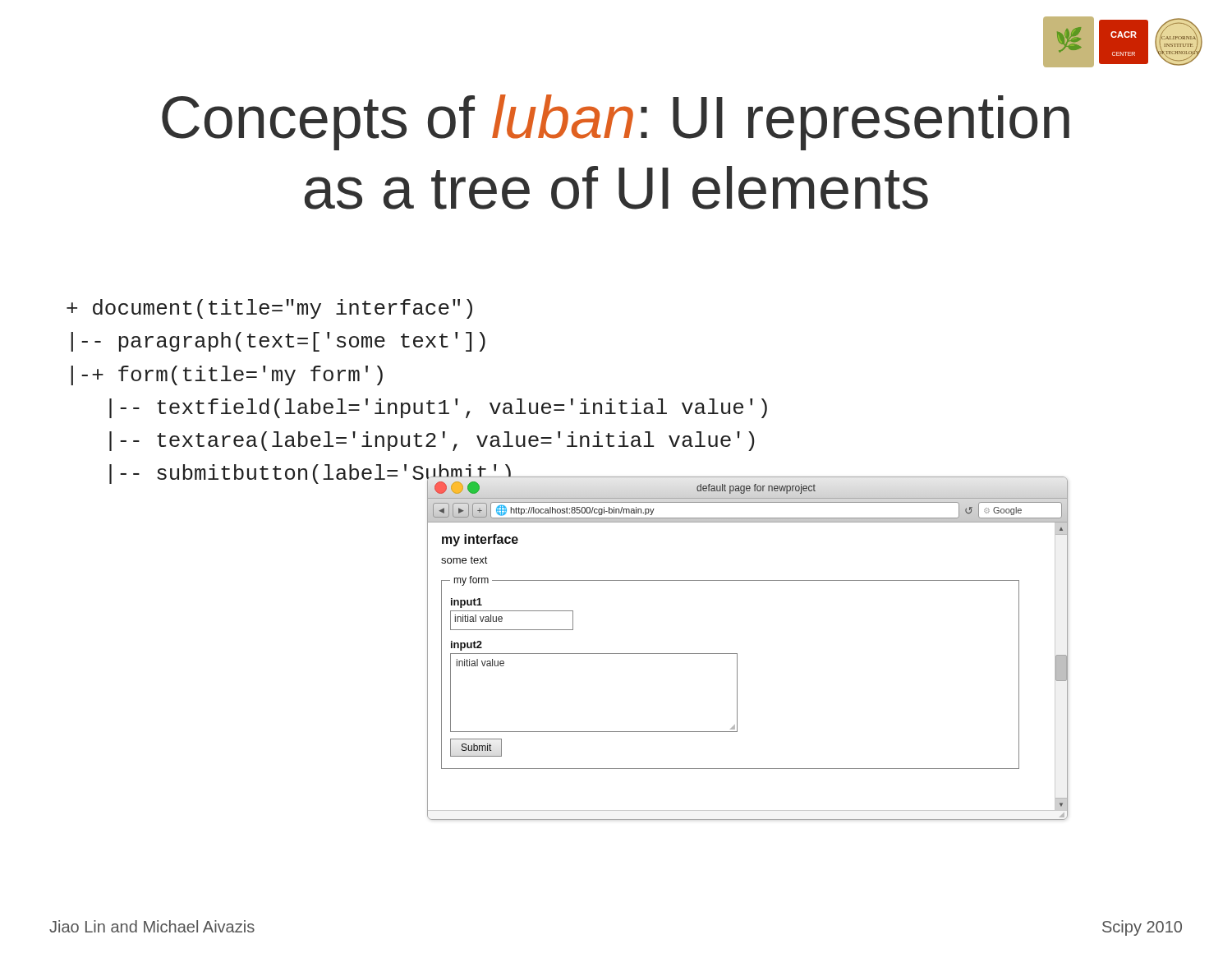The width and height of the screenshot is (1232, 953).
Task: Locate the text block with the text "+ document(title="my interface") |--"
Action: click(418, 392)
